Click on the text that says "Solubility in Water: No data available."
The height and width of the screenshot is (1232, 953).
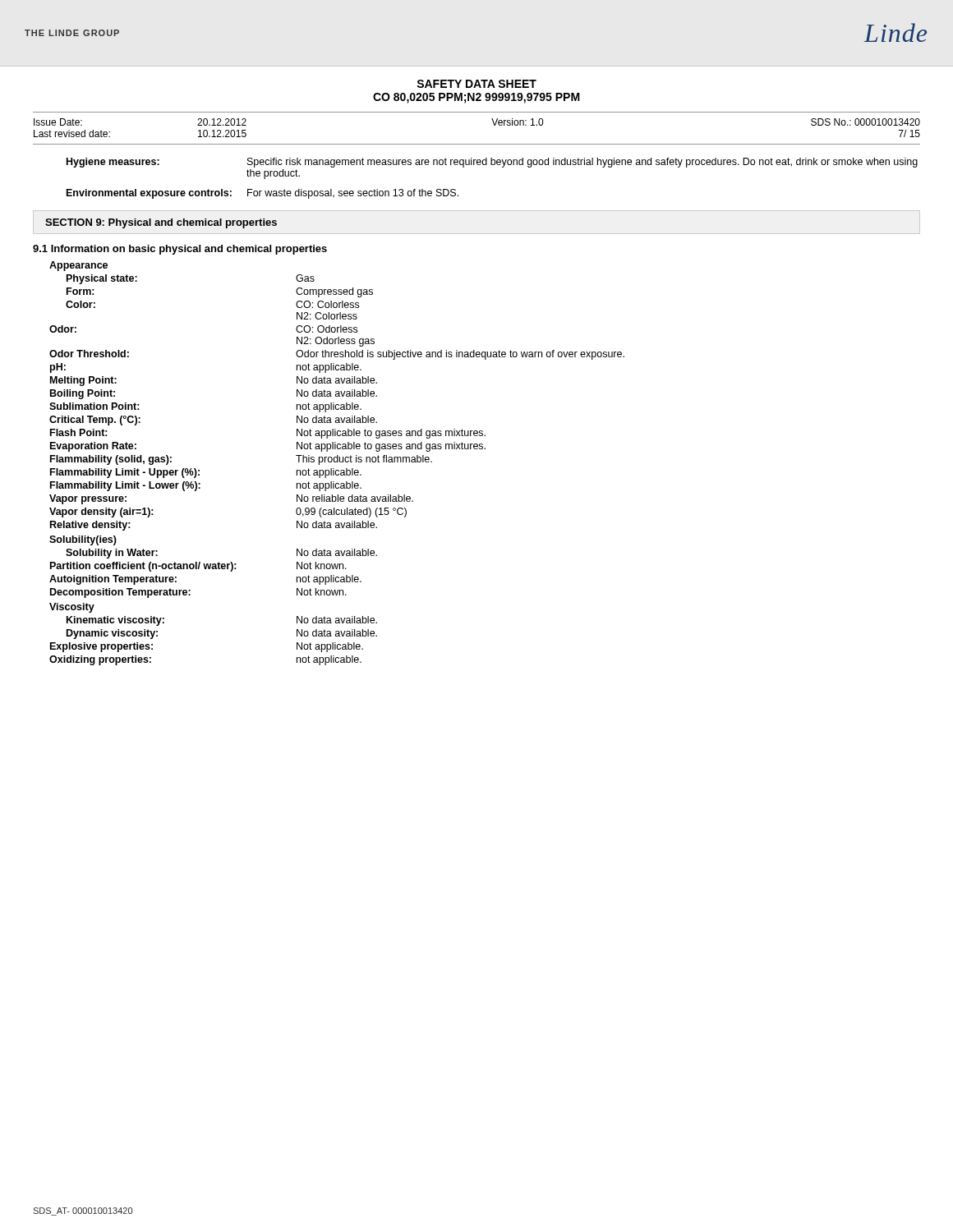(116, 553)
